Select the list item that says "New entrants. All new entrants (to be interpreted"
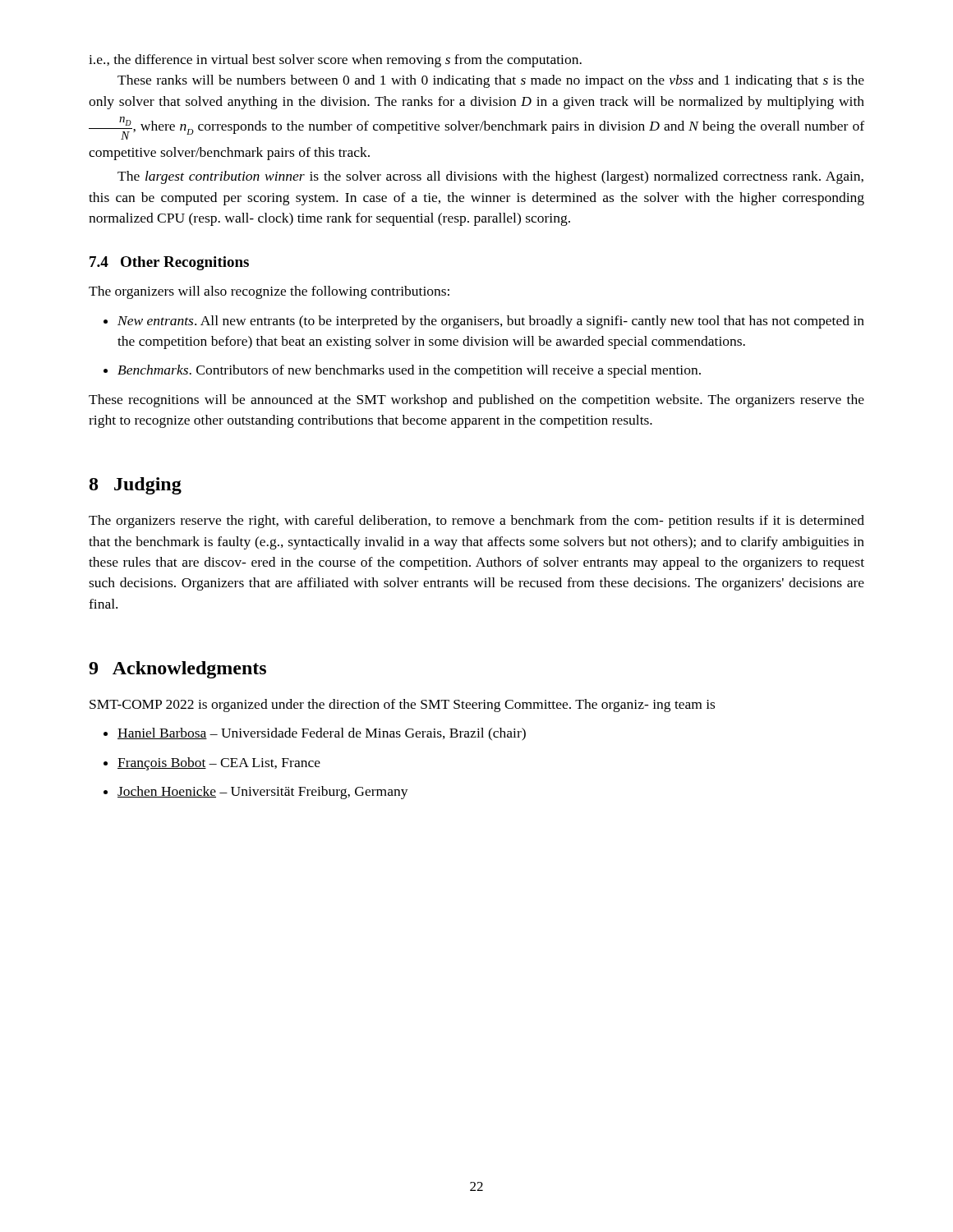Viewport: 953px width, 1232px height. [x=491, y=330]
